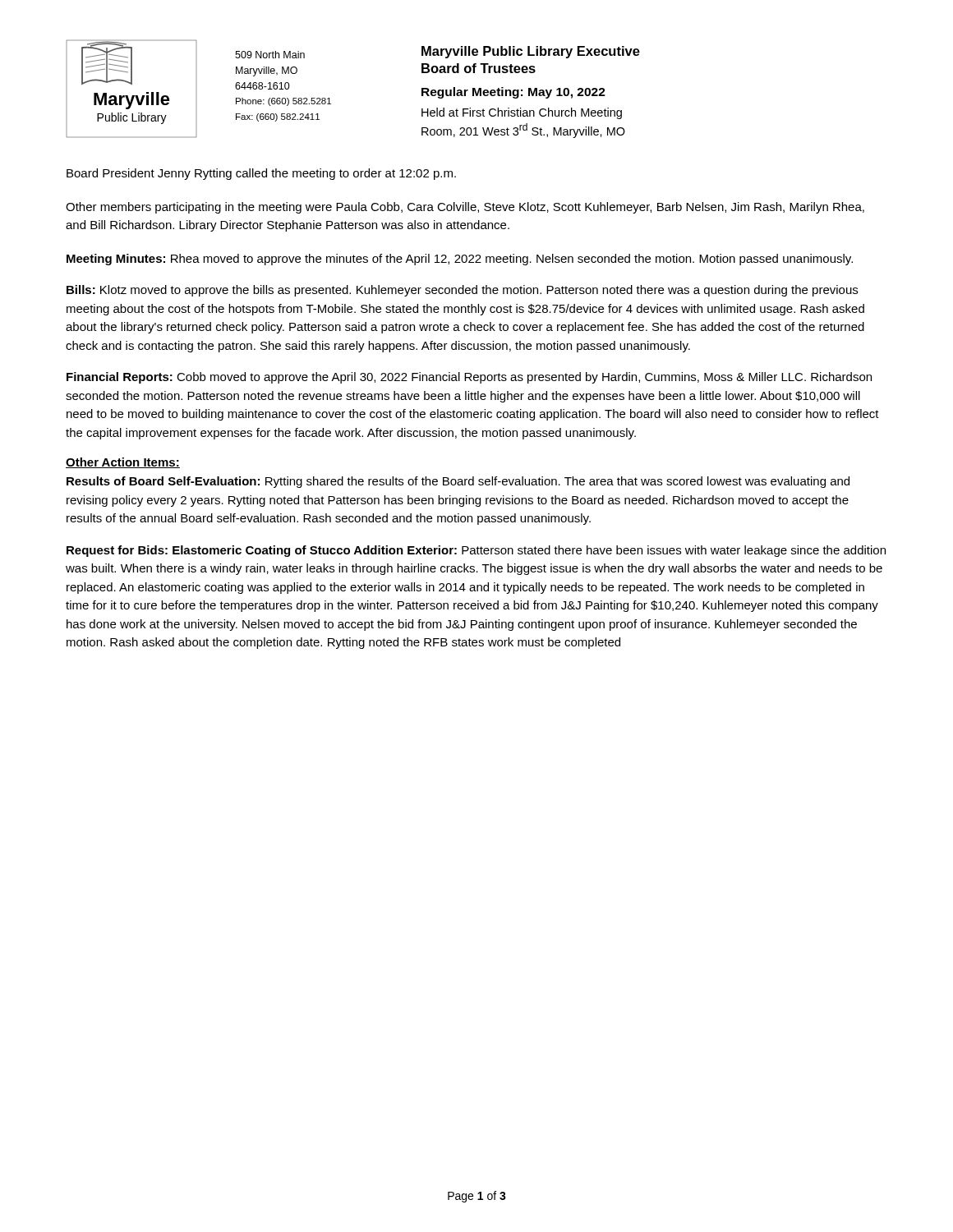Screen dimensions: 1232x953
Task: Click on the logo
Action: point(136,89)
